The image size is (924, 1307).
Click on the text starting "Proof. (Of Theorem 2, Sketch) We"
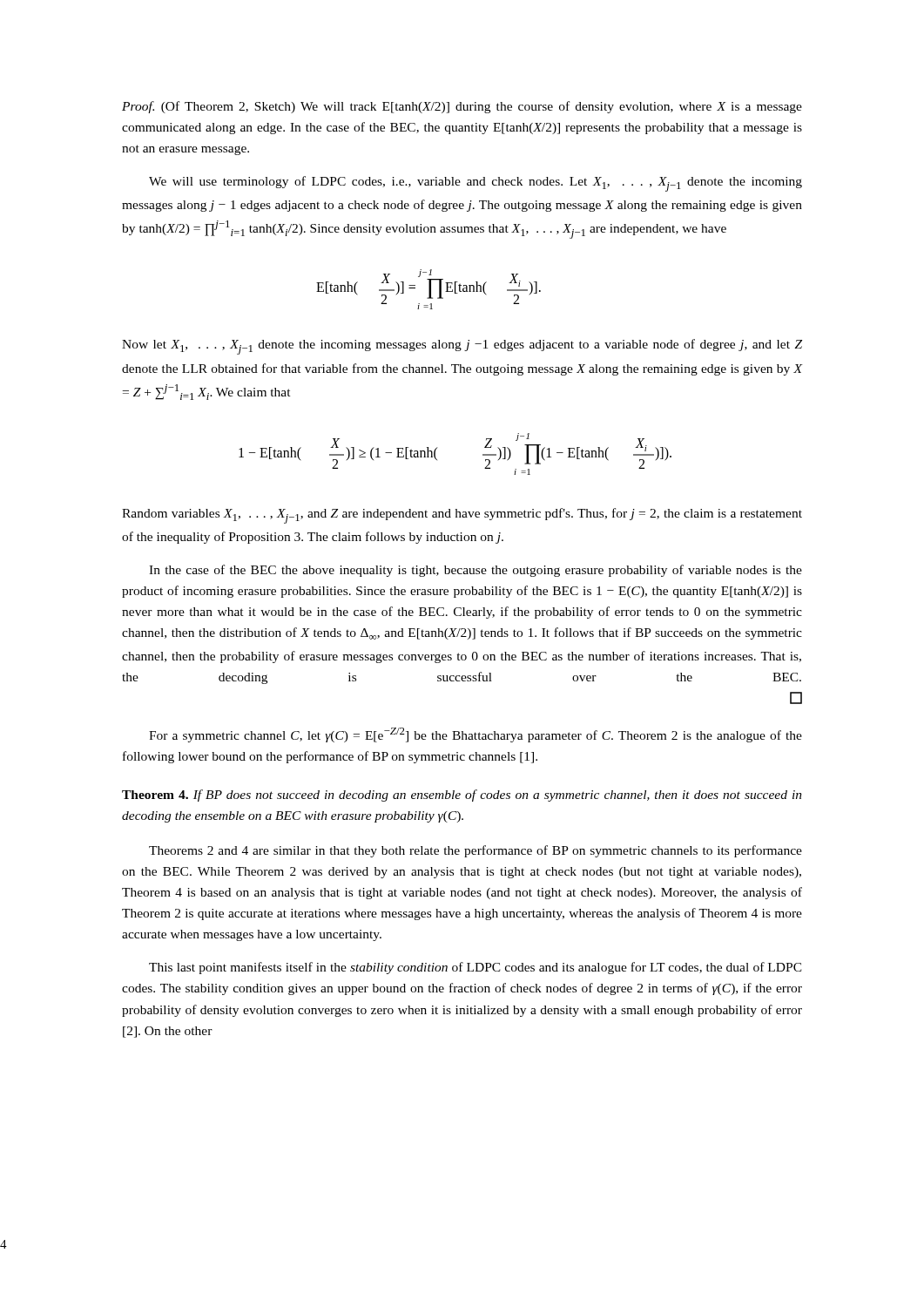pos(462,127)
